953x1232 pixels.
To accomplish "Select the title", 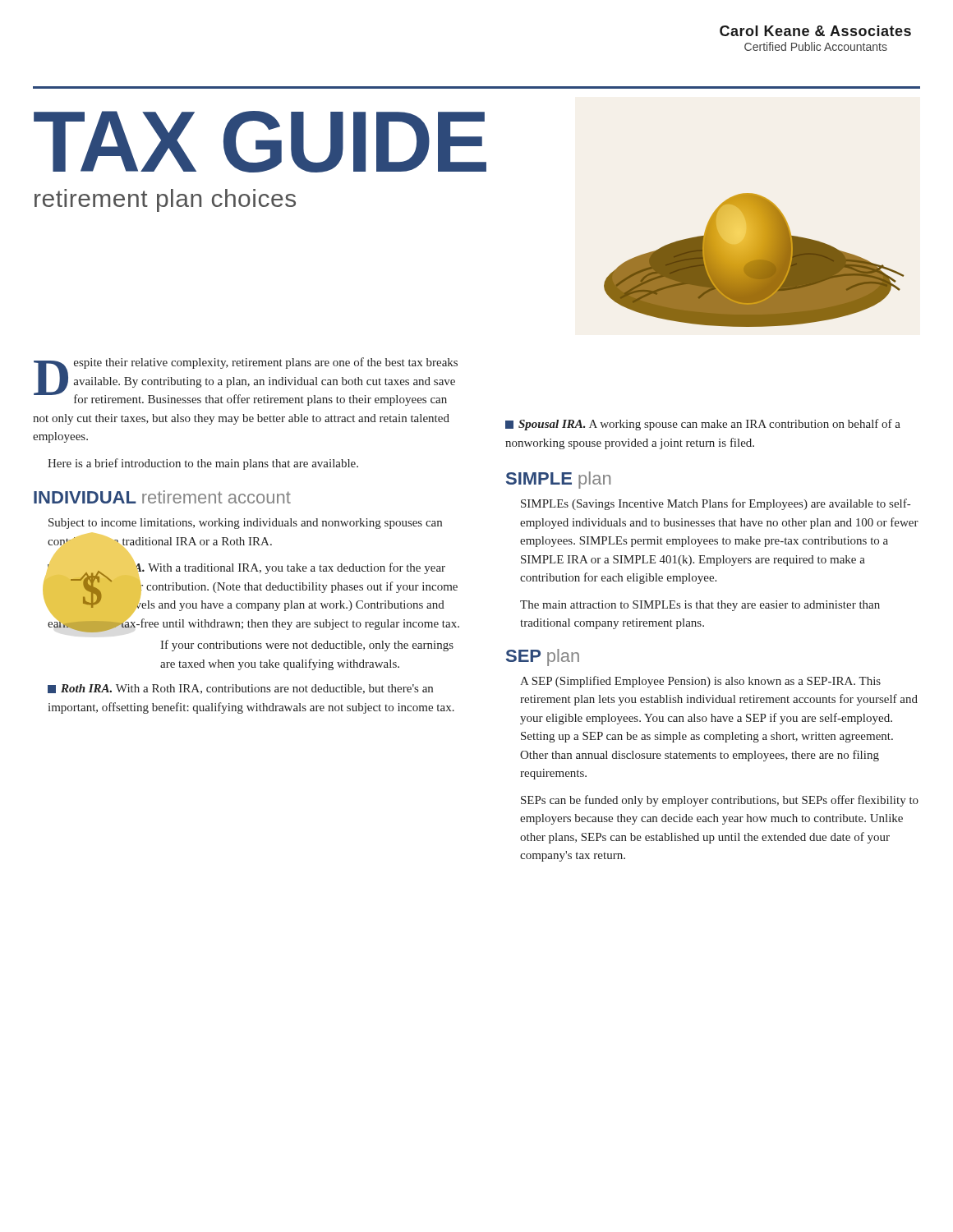I will pyautogui.click(x=263, y=156).
